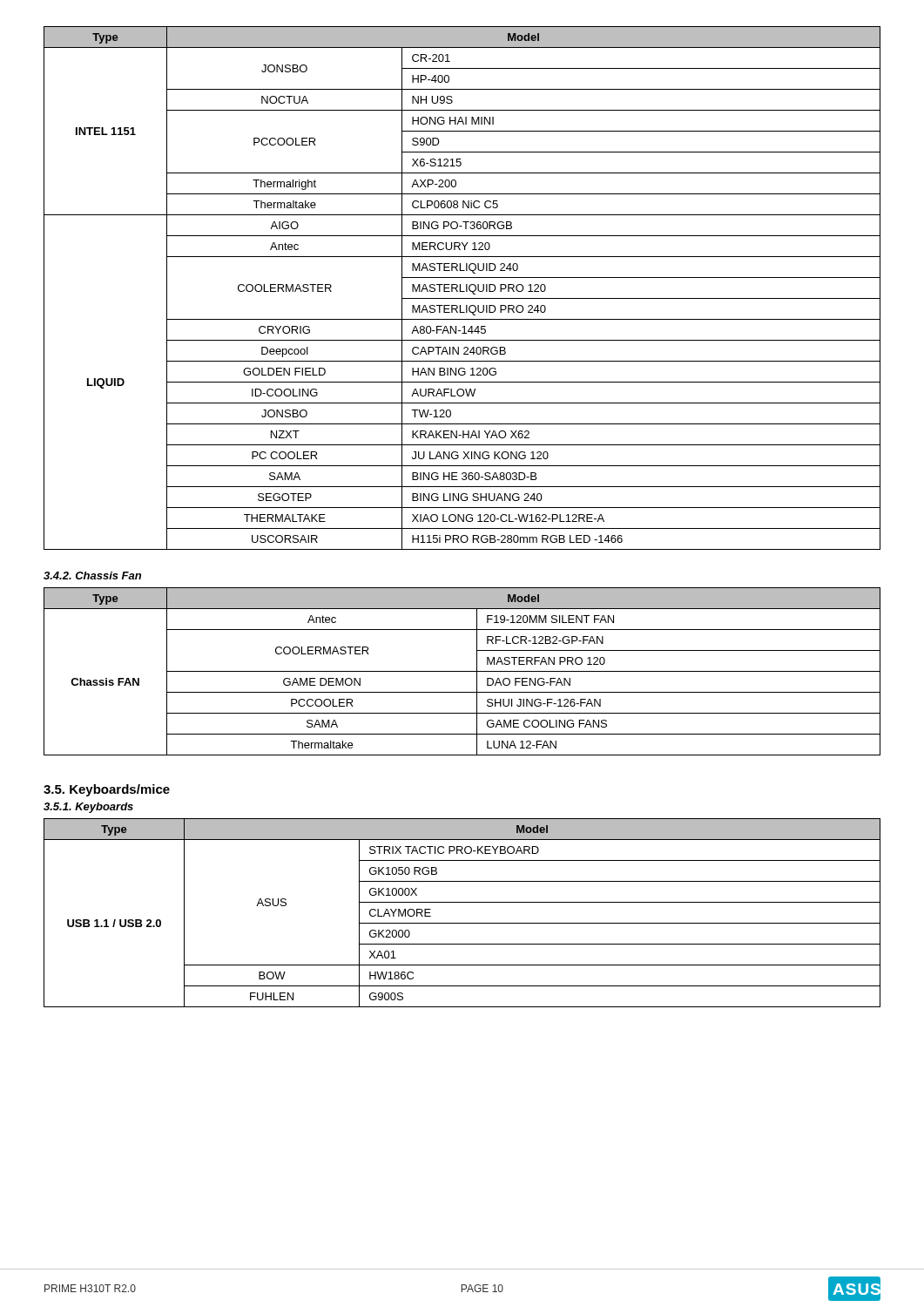This screenshot has height=1307, width=924.
Task: Find the text block starting "3.5. Keyboards/mice"
Action: click(x=107, y=789)
